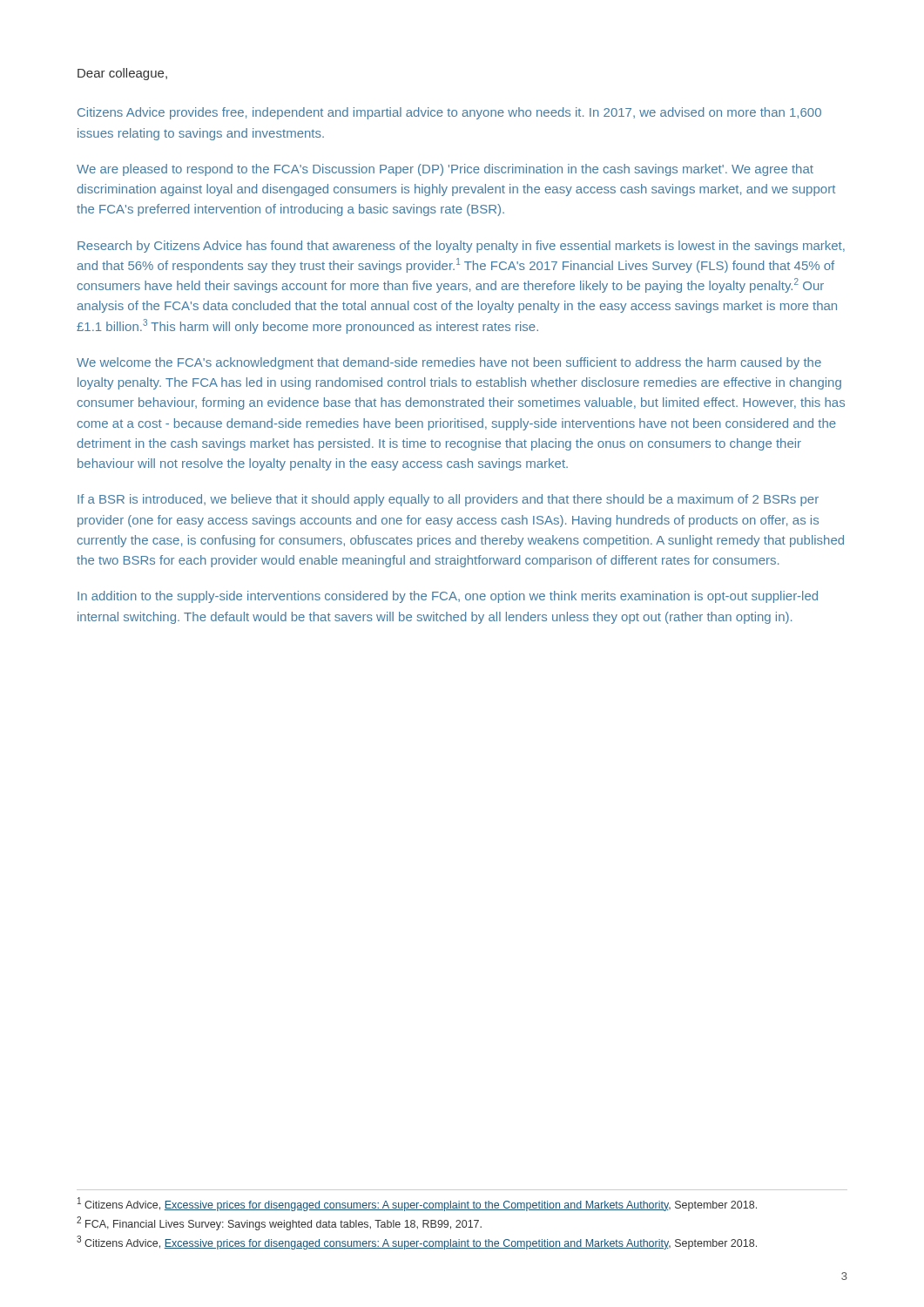924x1307 pixels.
Task: Select the text block containing "Citizens Advice provides free, independent and impartial"
Action: click(x=462, y=122)
